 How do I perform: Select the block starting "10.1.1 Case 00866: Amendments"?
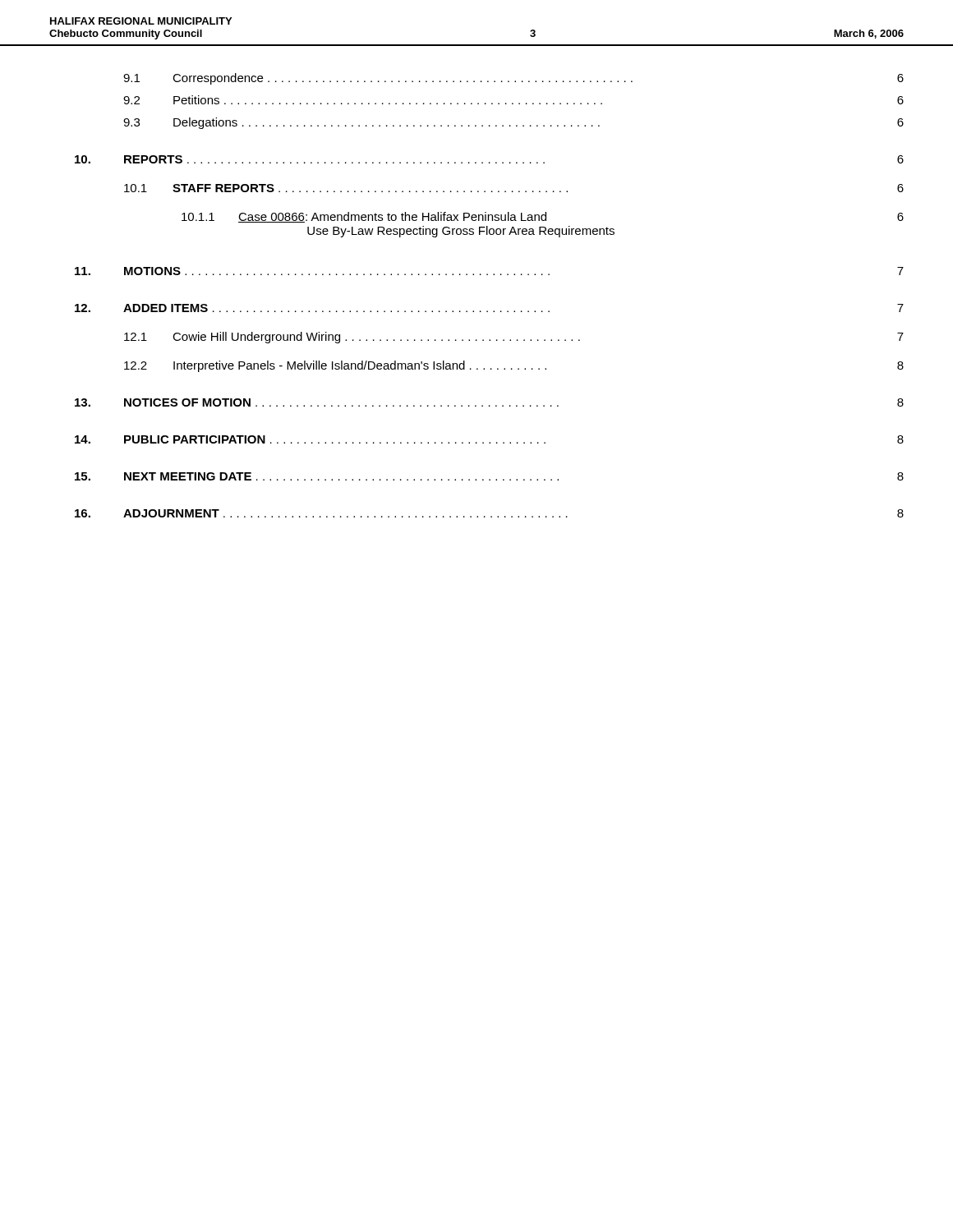(542, 223)
